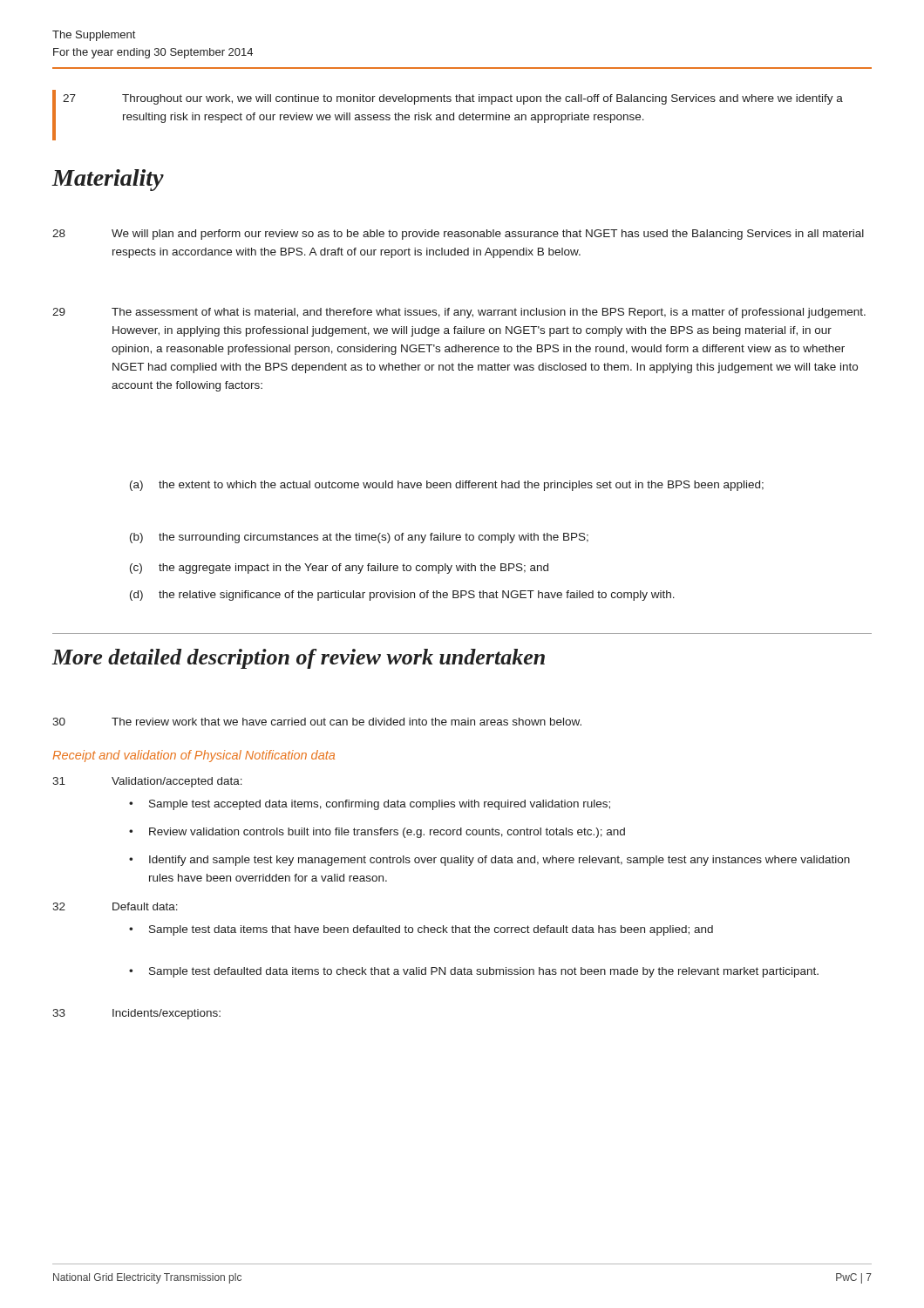This screenshot has height=1308, width=924.
Task: Navigate to the block starting "• Sample test defaulted data items to check"
Action: pyautogui.click(x=462, y=972)
